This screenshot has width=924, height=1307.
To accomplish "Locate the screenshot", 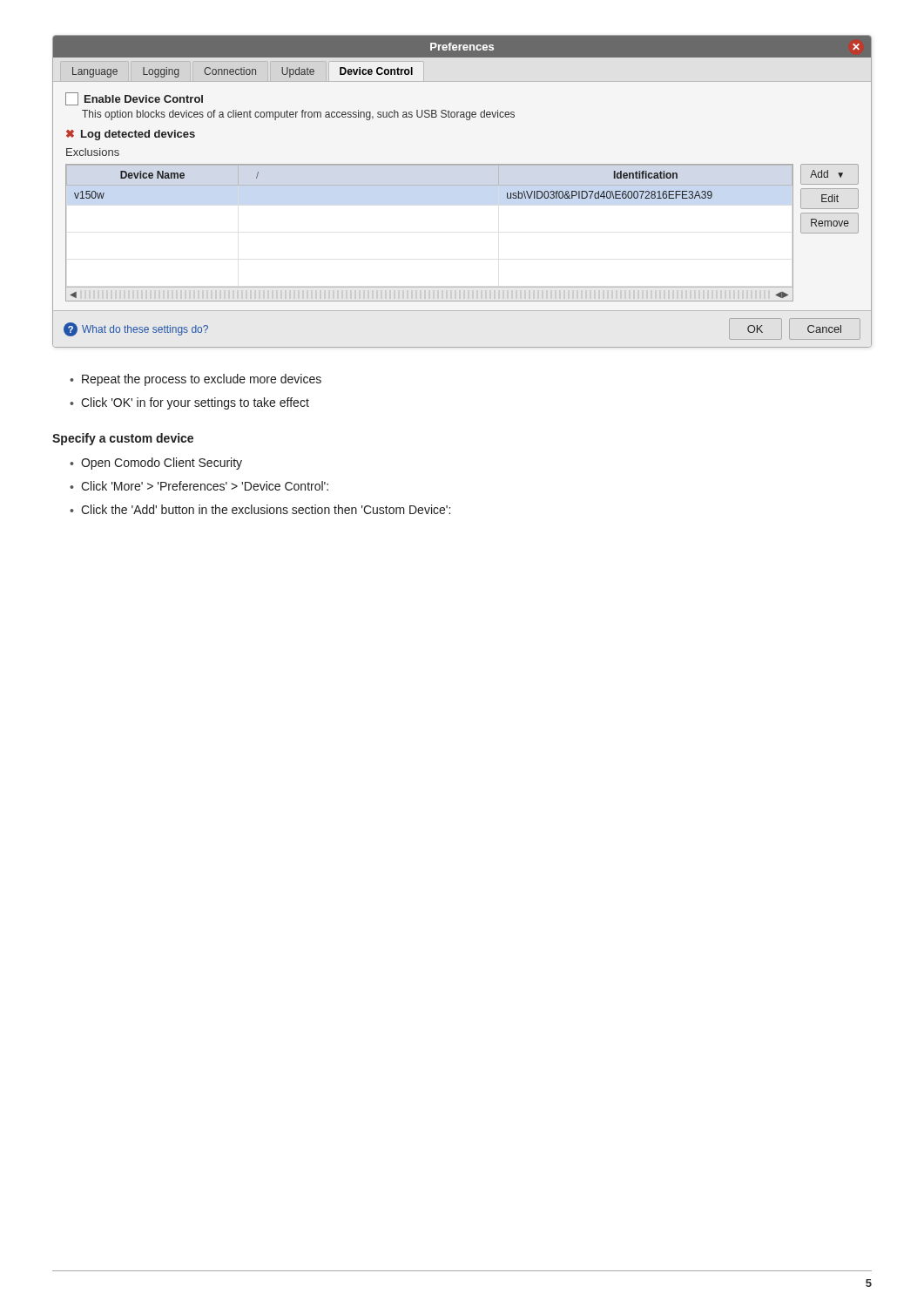I will [462, 191].
